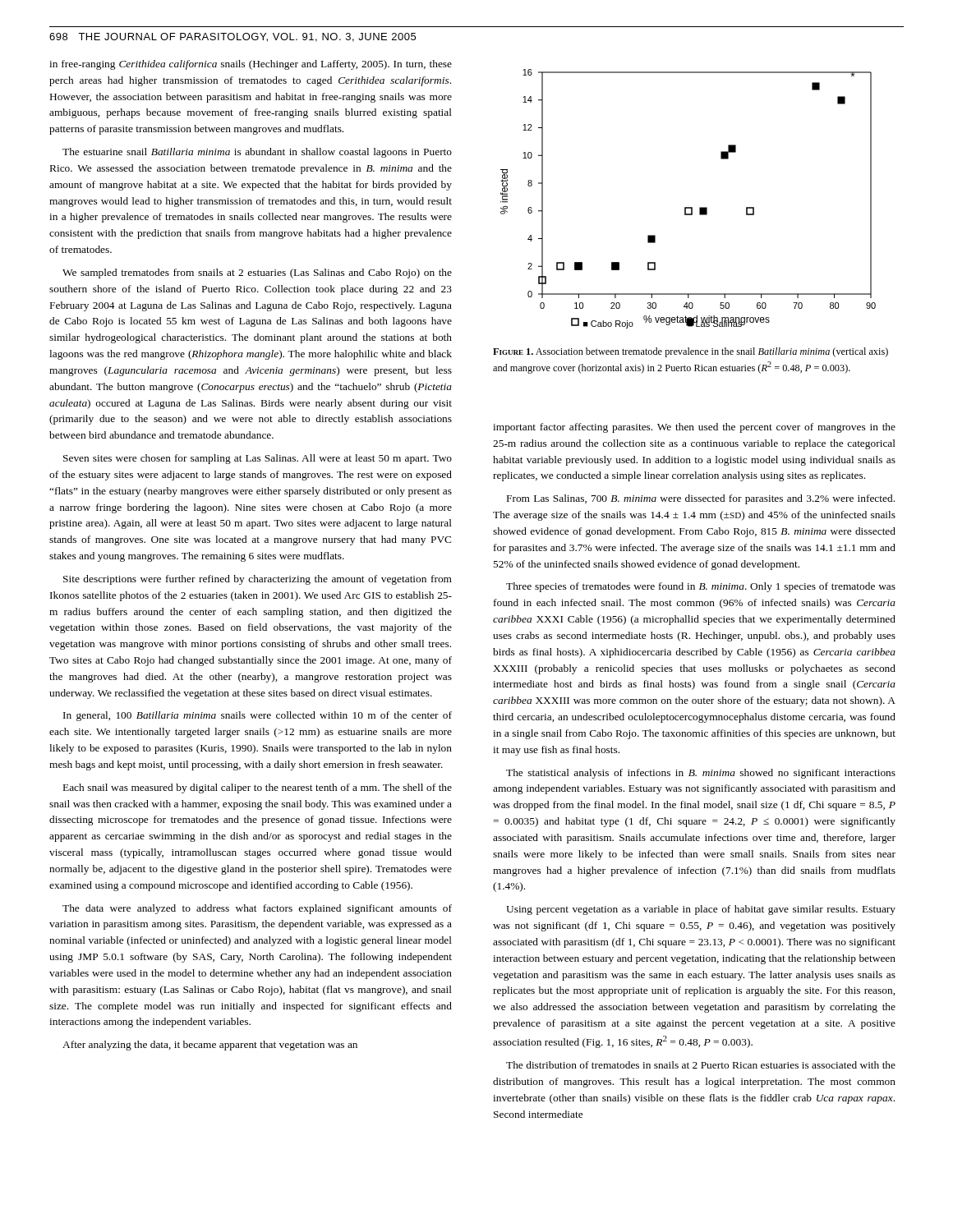Click on the scatter plot
Viewport: 953px width, 1232px height.
click(698, 195)
